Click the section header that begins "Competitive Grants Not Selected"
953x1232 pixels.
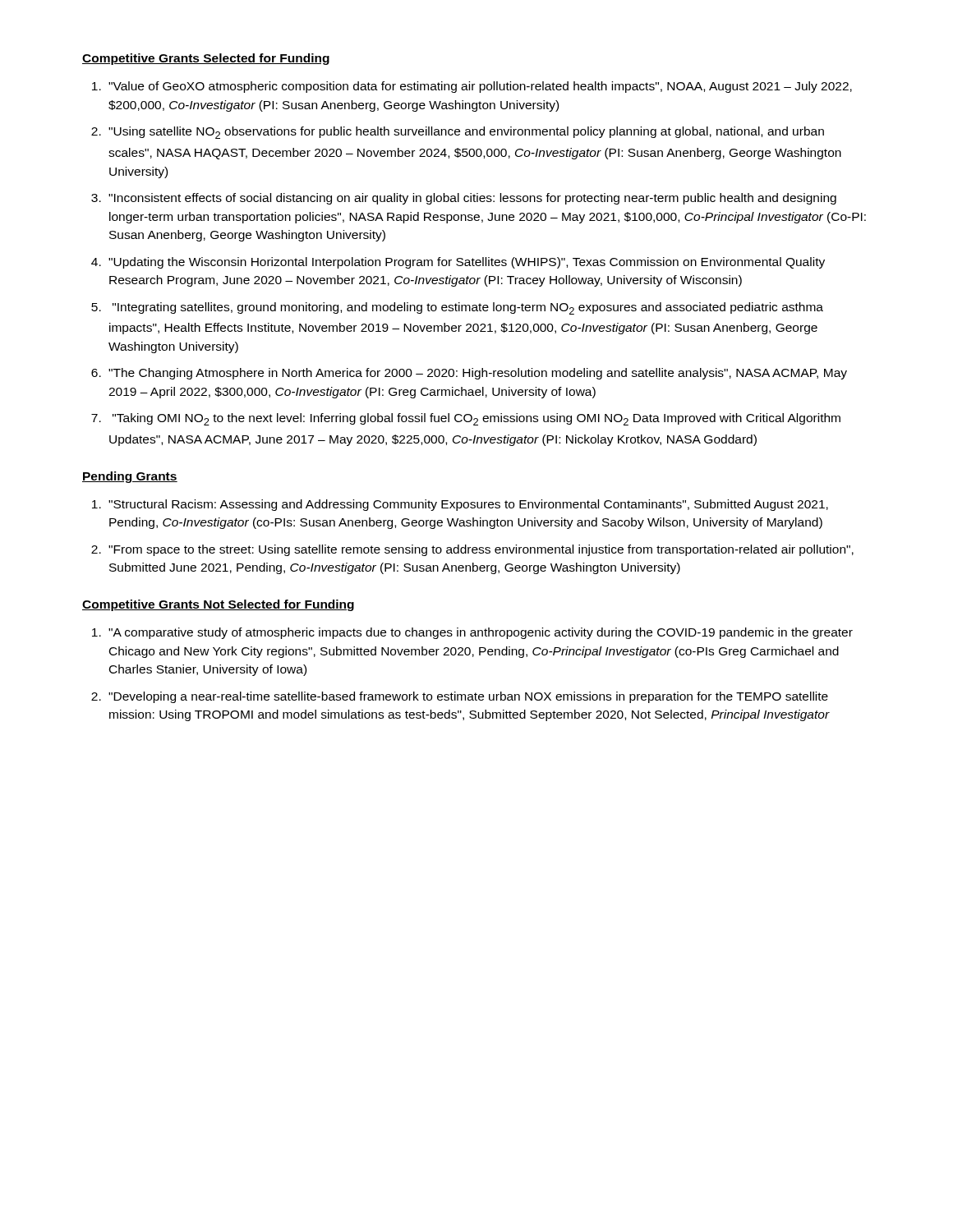coord(218,604)
